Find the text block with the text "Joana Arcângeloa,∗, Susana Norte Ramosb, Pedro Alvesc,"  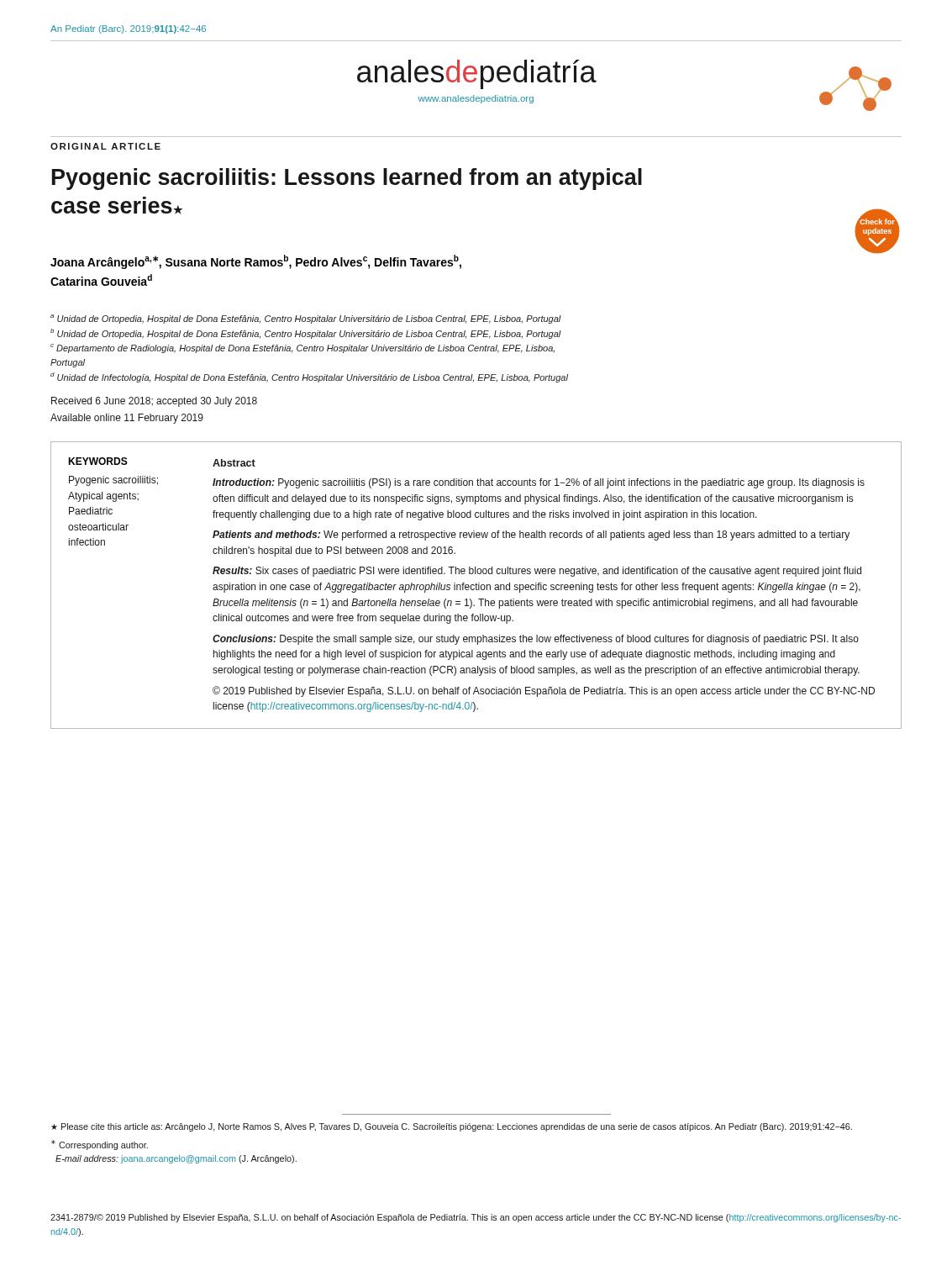coord(256,271)
